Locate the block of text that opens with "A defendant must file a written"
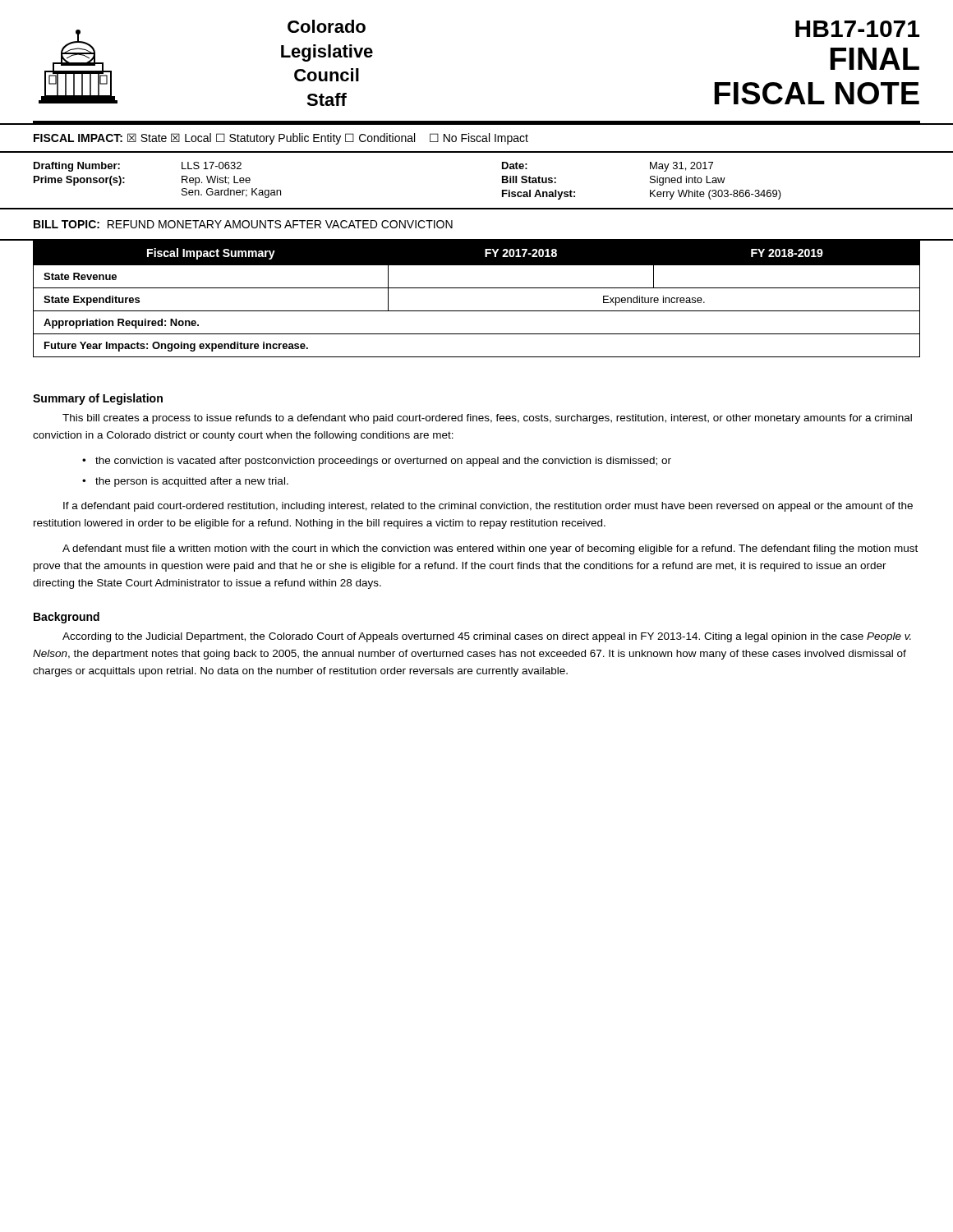The image size is (953, 1232). point(475,566)
